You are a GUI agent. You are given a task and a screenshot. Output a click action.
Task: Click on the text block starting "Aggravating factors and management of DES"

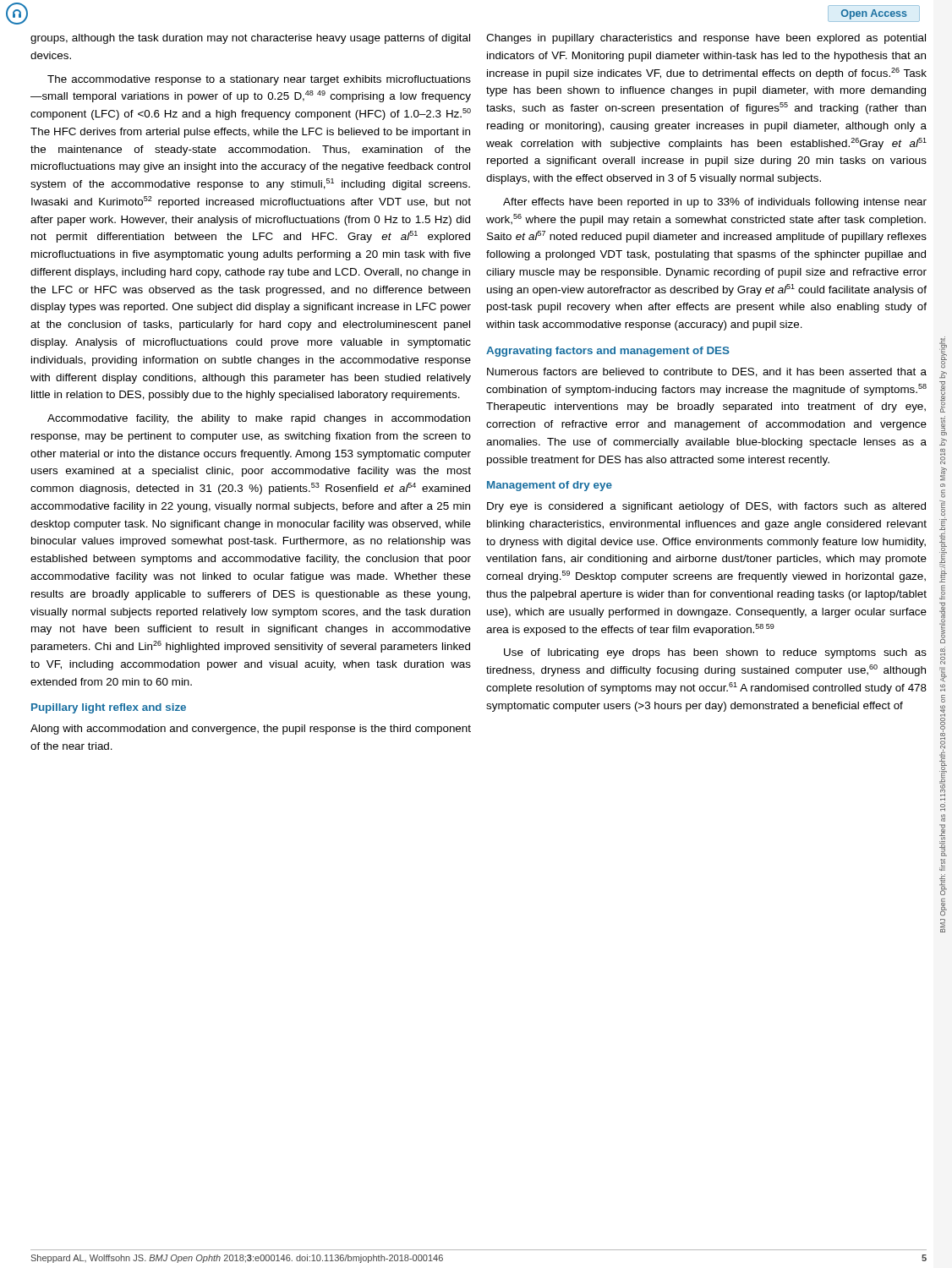click(608, 350)
